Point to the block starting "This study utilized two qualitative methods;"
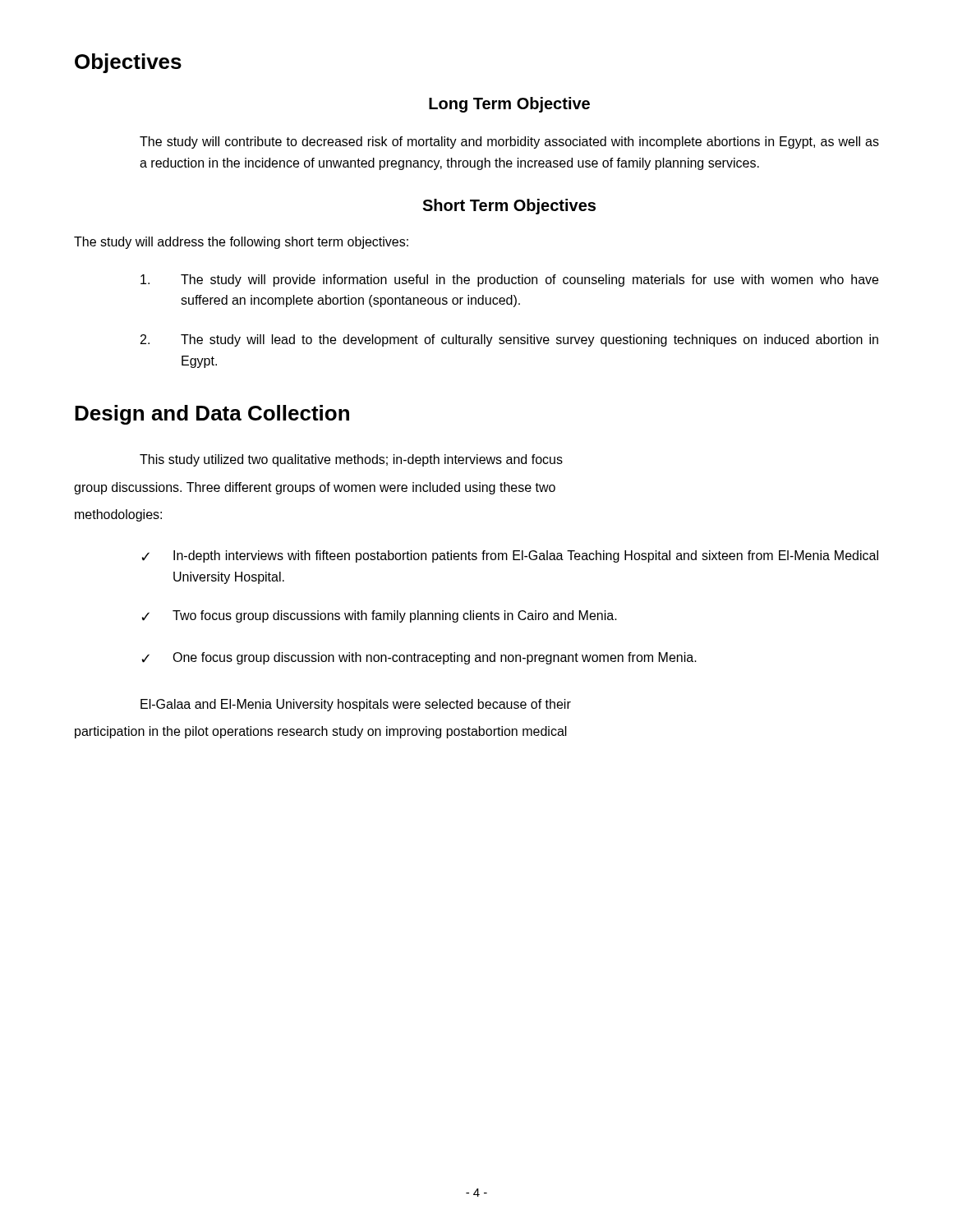The image size is (953, 1232). [351, 460]
